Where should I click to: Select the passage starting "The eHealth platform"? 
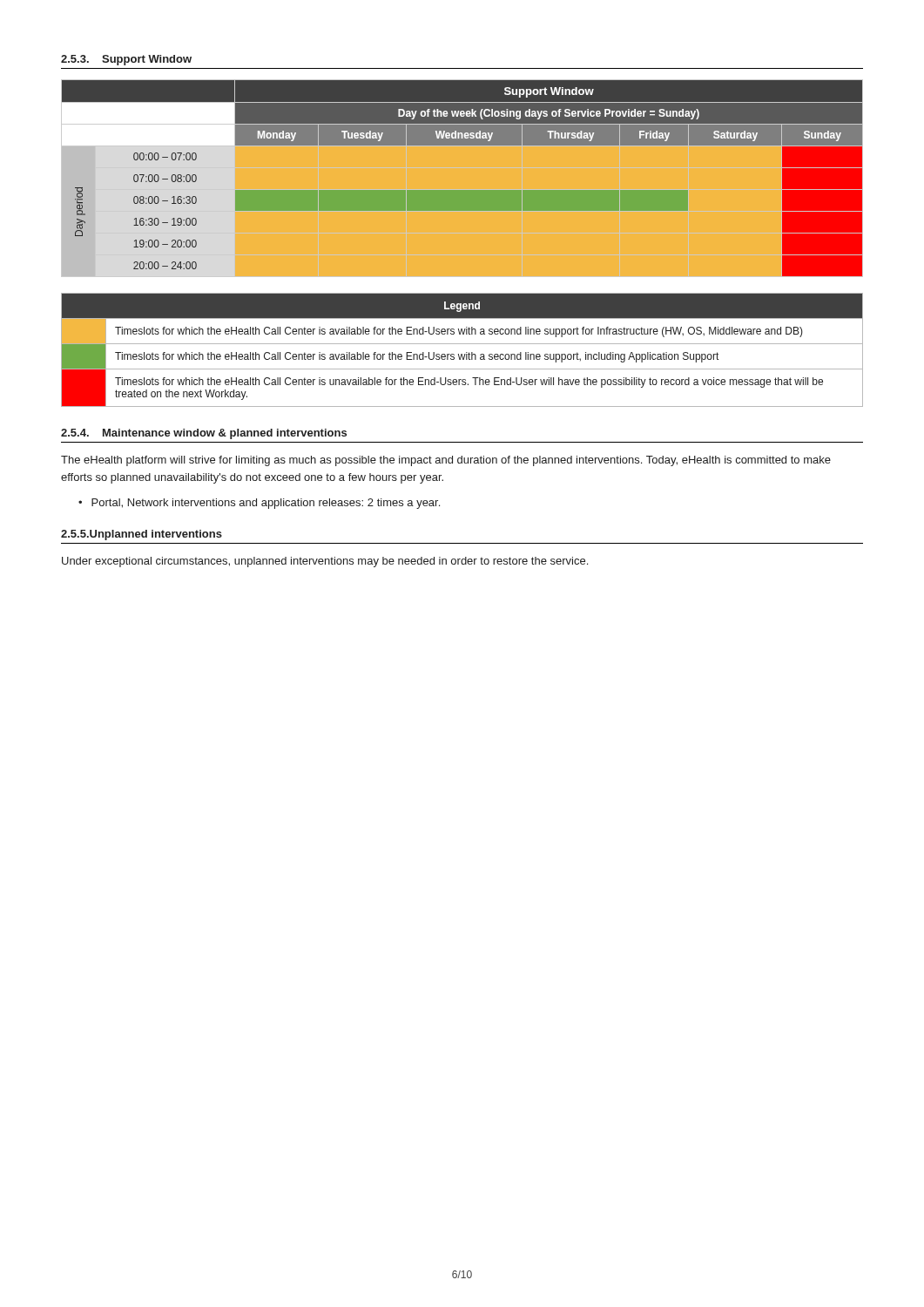coord(446,468)
